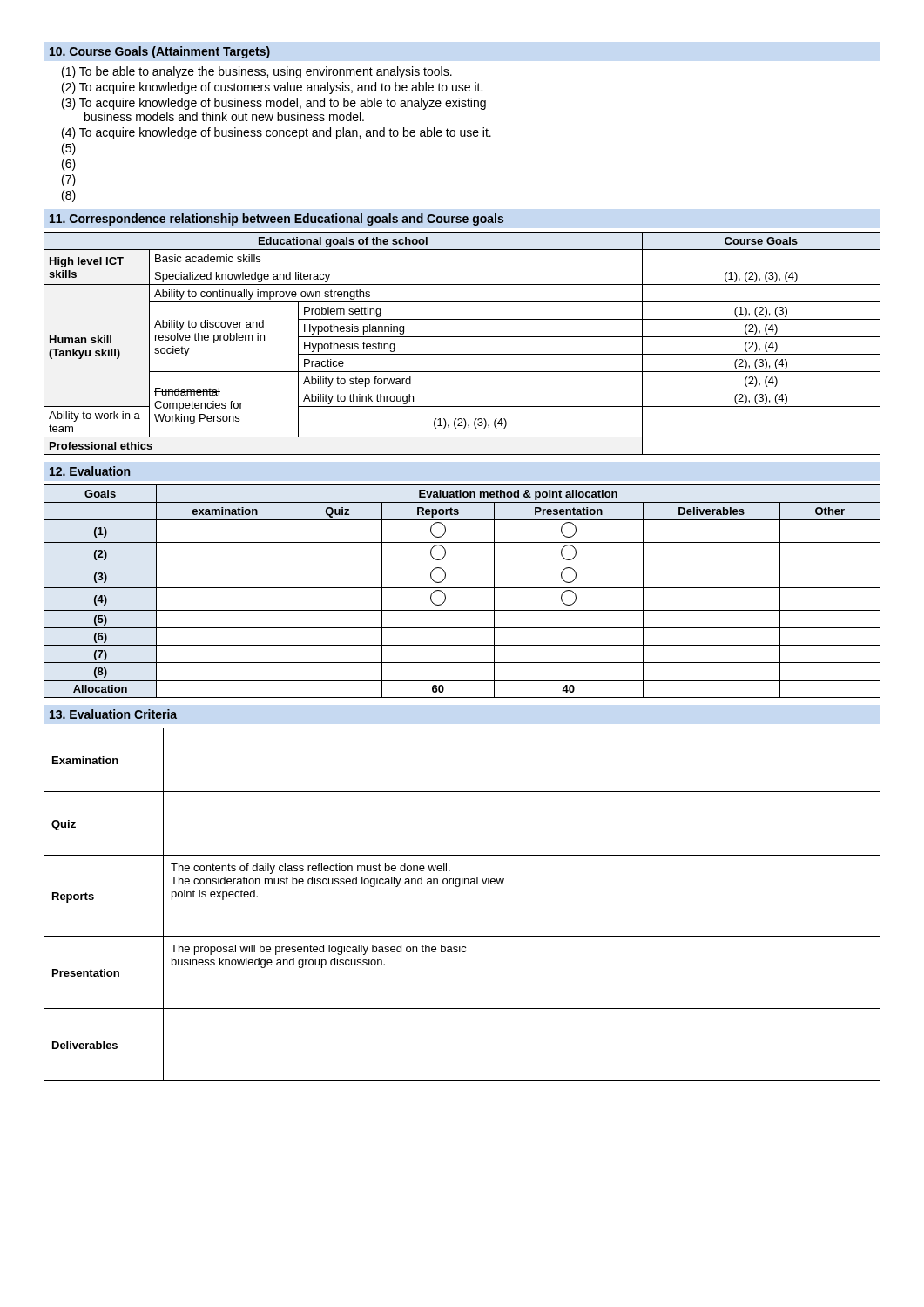Where is the passage that starts "(2) To acquire knowledge of customers value"?

[x=272, y=87]
